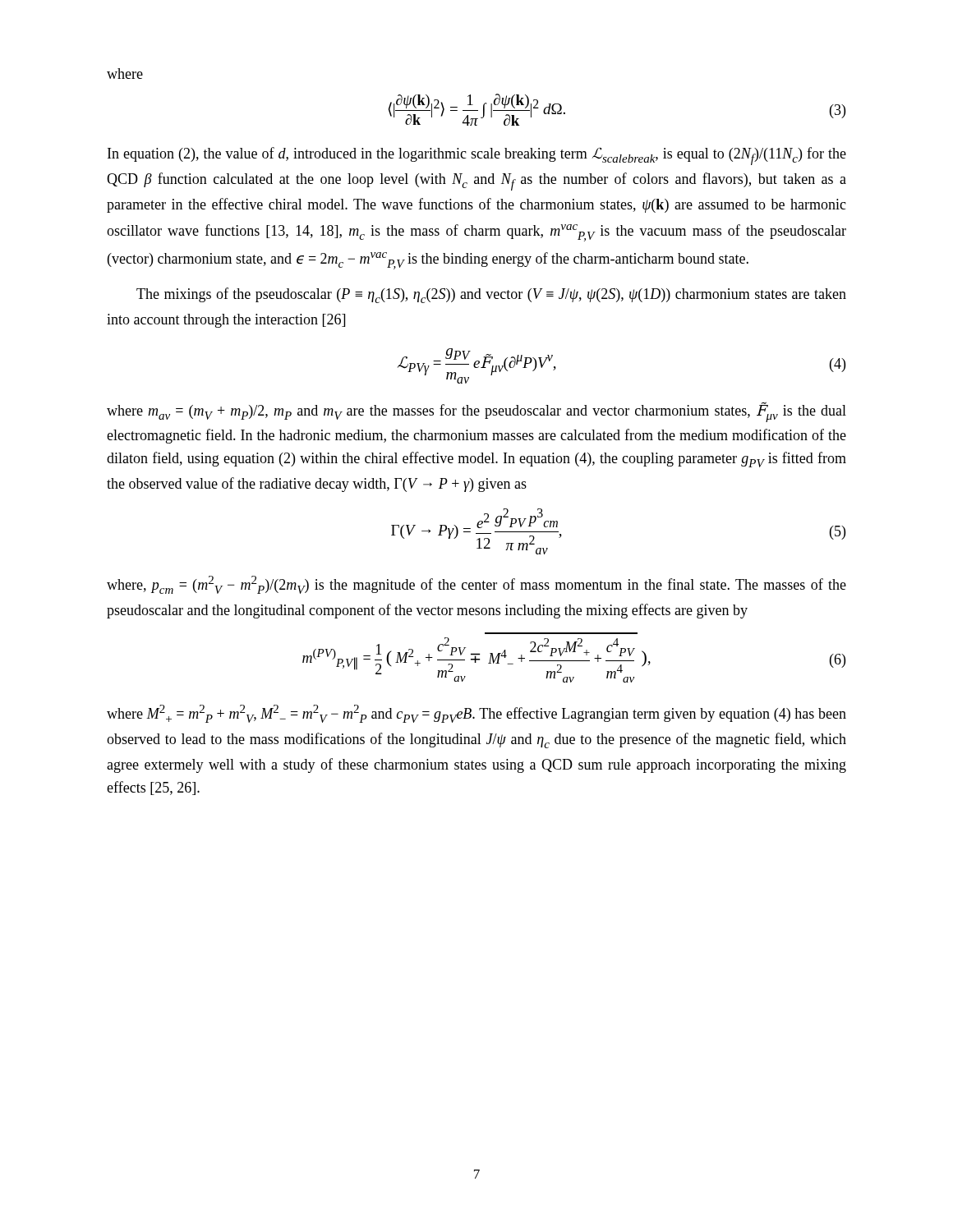Click on the text block with the text "where, pcm = (m2V − m2P)/(2mV) is the"

[476, 597]
